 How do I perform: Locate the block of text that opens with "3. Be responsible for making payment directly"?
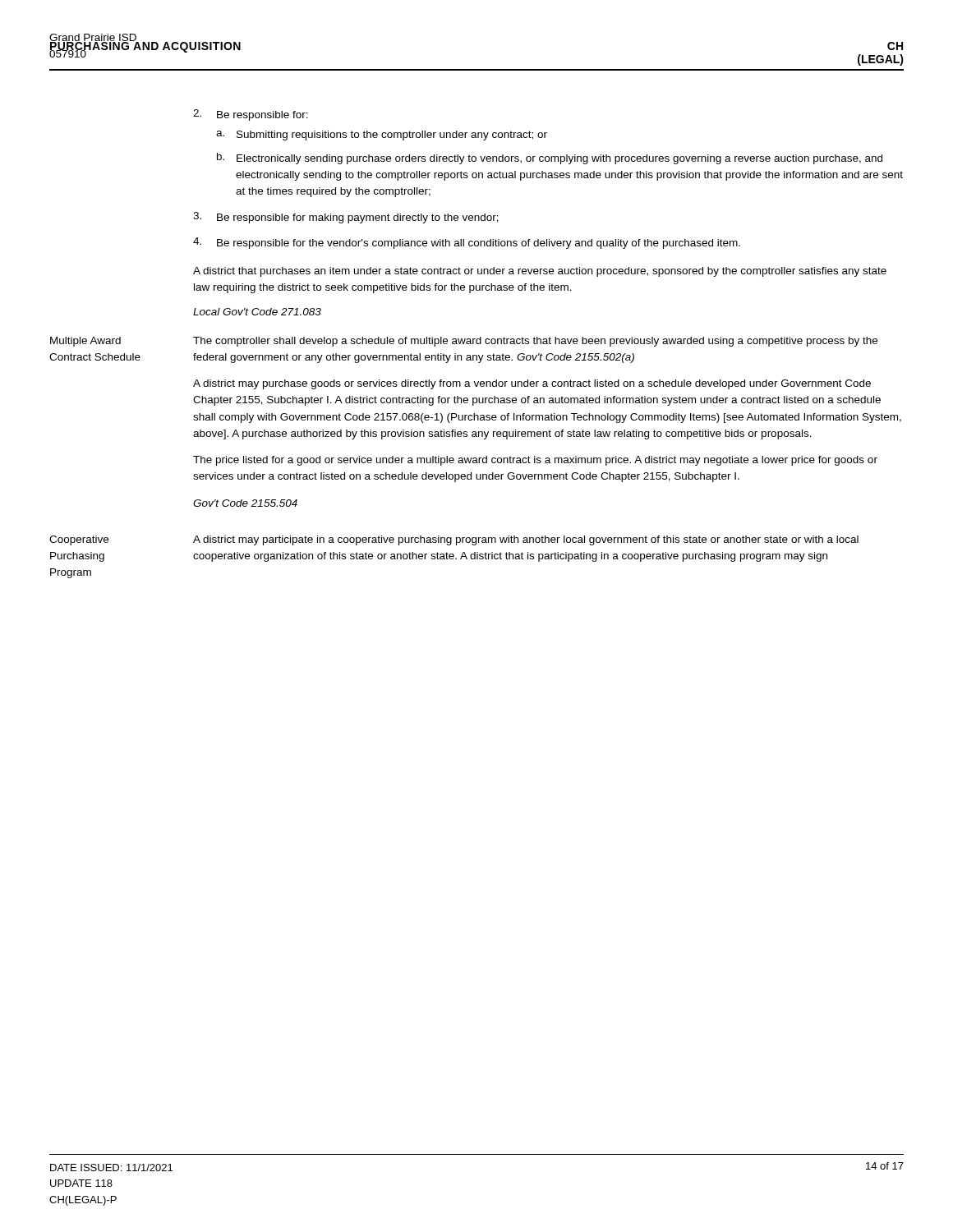click(346, 218)
